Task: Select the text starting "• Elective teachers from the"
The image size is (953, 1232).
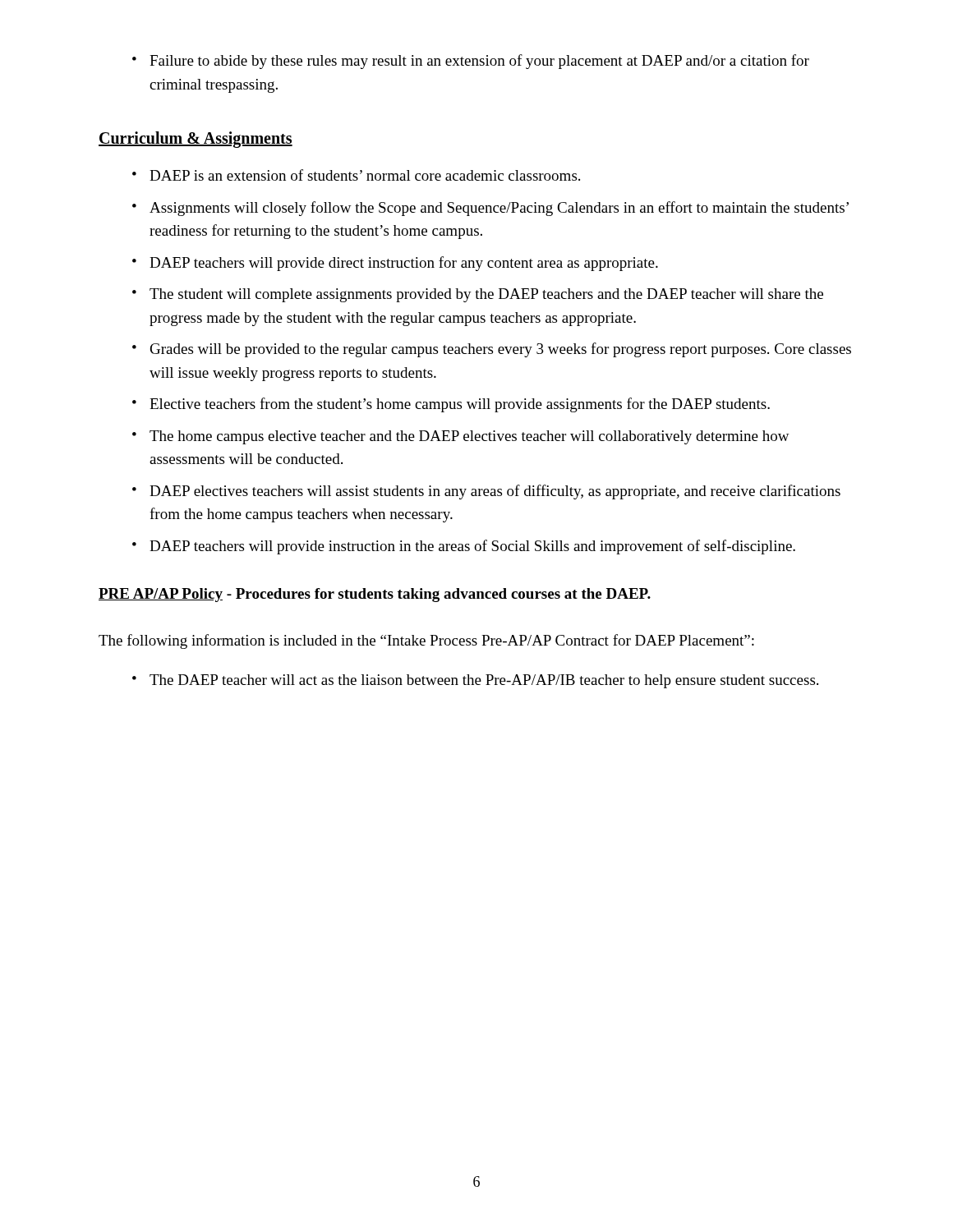Action: (x=493, y=404)
